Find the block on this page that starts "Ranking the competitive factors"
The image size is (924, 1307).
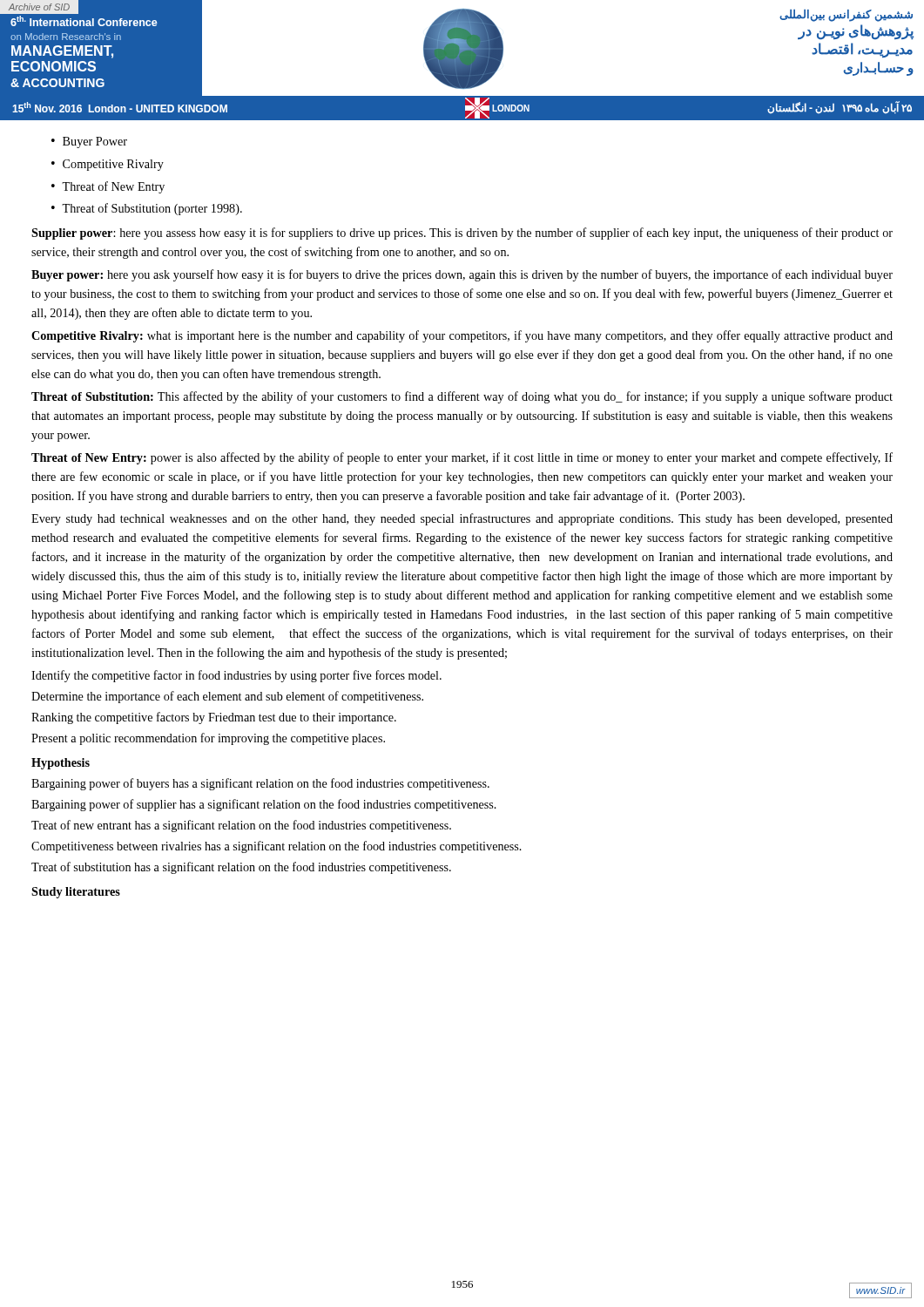(214, 717)
